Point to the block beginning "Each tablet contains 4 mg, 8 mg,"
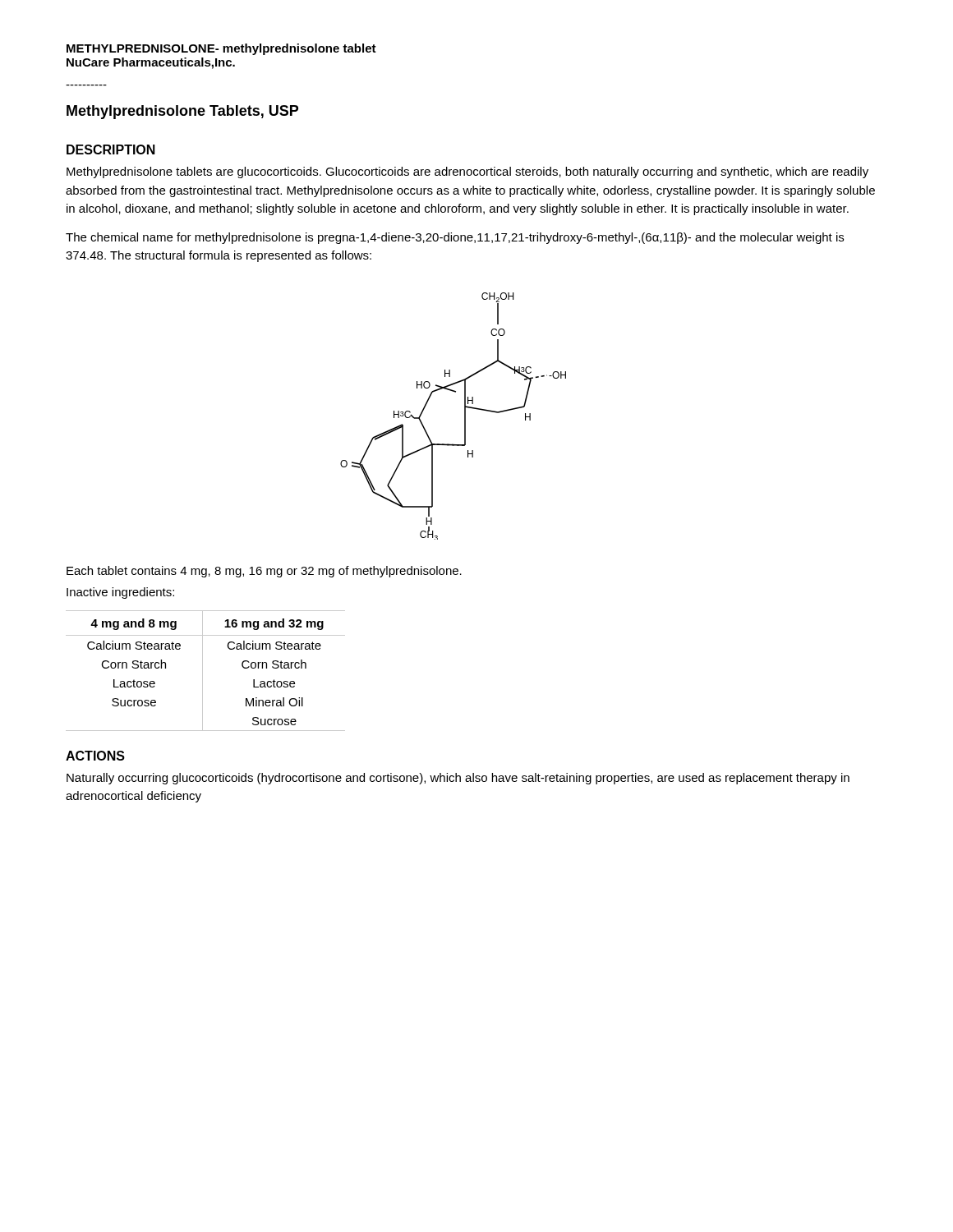This screenshot has width=953, height=1232. point(264,570)
